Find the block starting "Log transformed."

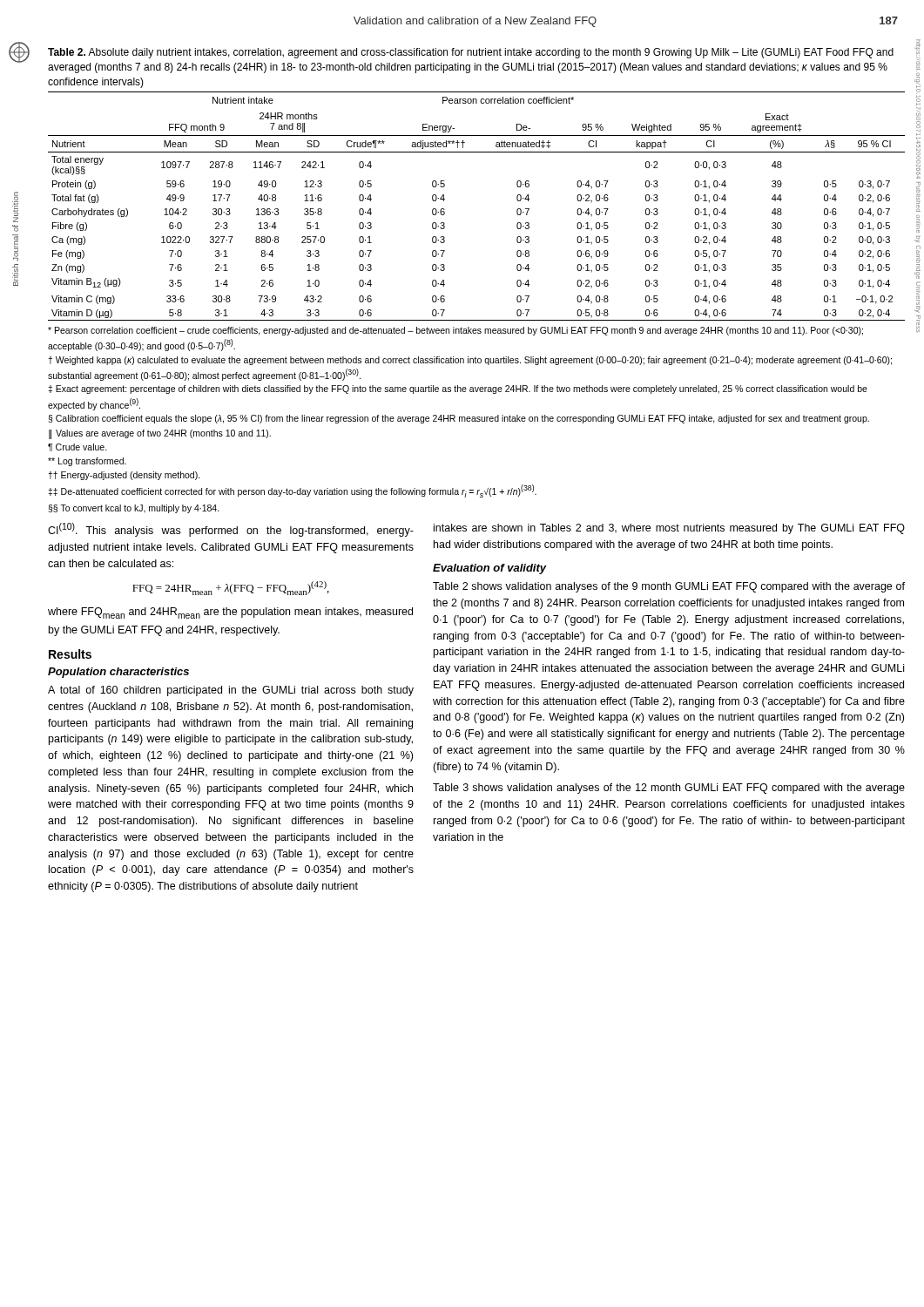pyautogui.click(x=87, y=461)
